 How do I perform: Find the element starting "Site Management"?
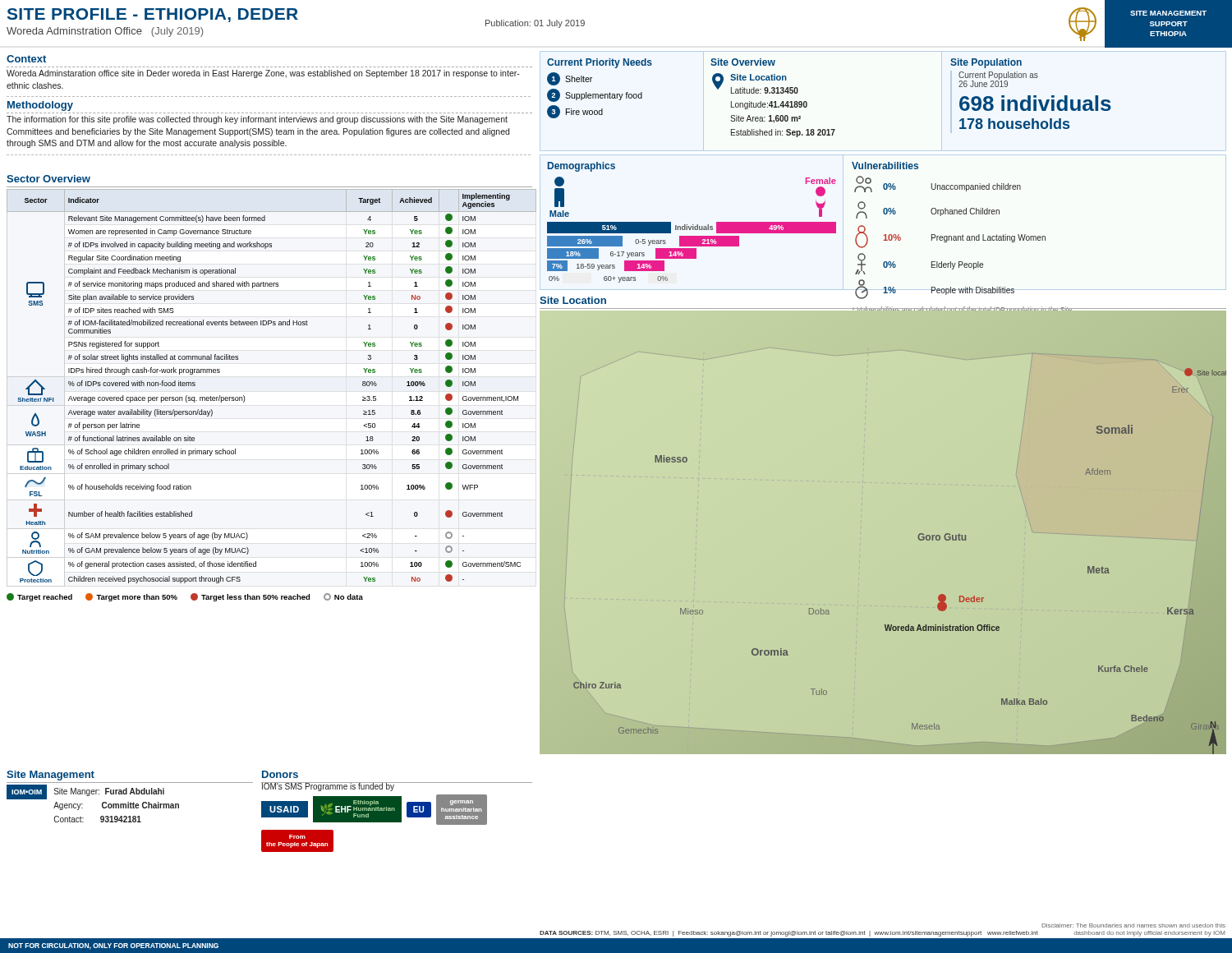click(x=50, y=774)
